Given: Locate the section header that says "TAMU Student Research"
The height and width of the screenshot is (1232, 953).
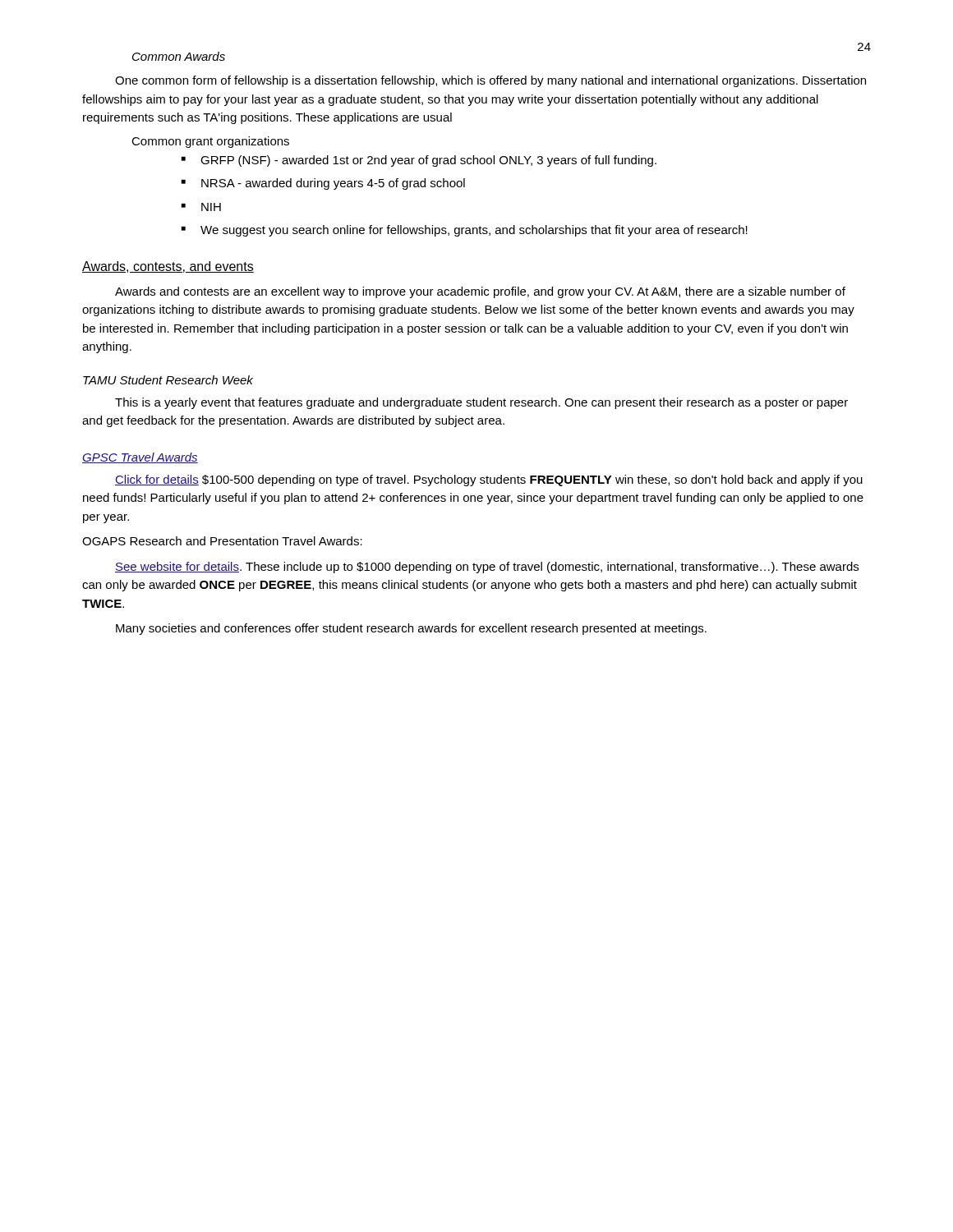Looking at the screenshot, I should [x=168, y=379].
